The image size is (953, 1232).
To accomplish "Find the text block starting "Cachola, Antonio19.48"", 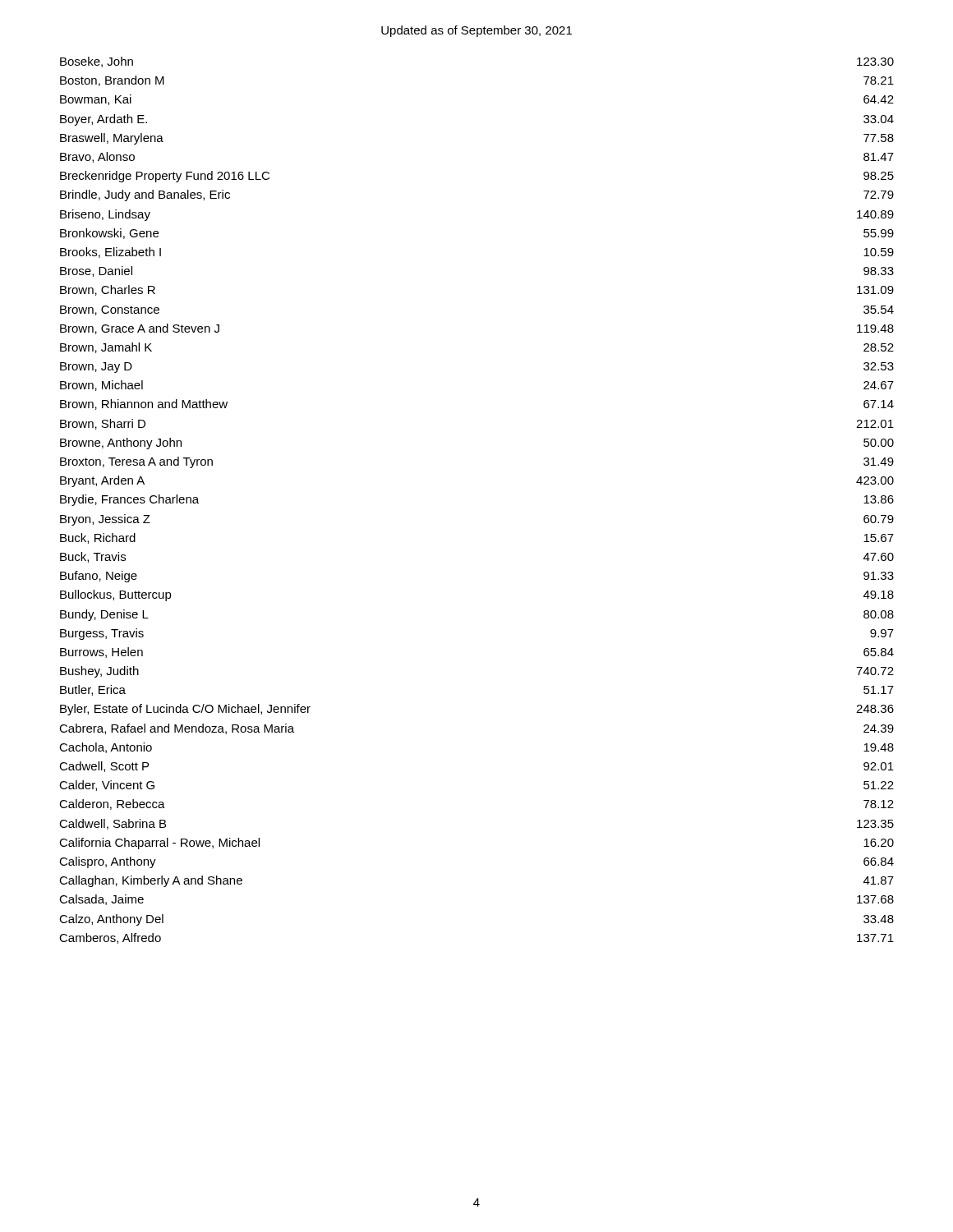I will pyautogui.click(x=101, y=748).
